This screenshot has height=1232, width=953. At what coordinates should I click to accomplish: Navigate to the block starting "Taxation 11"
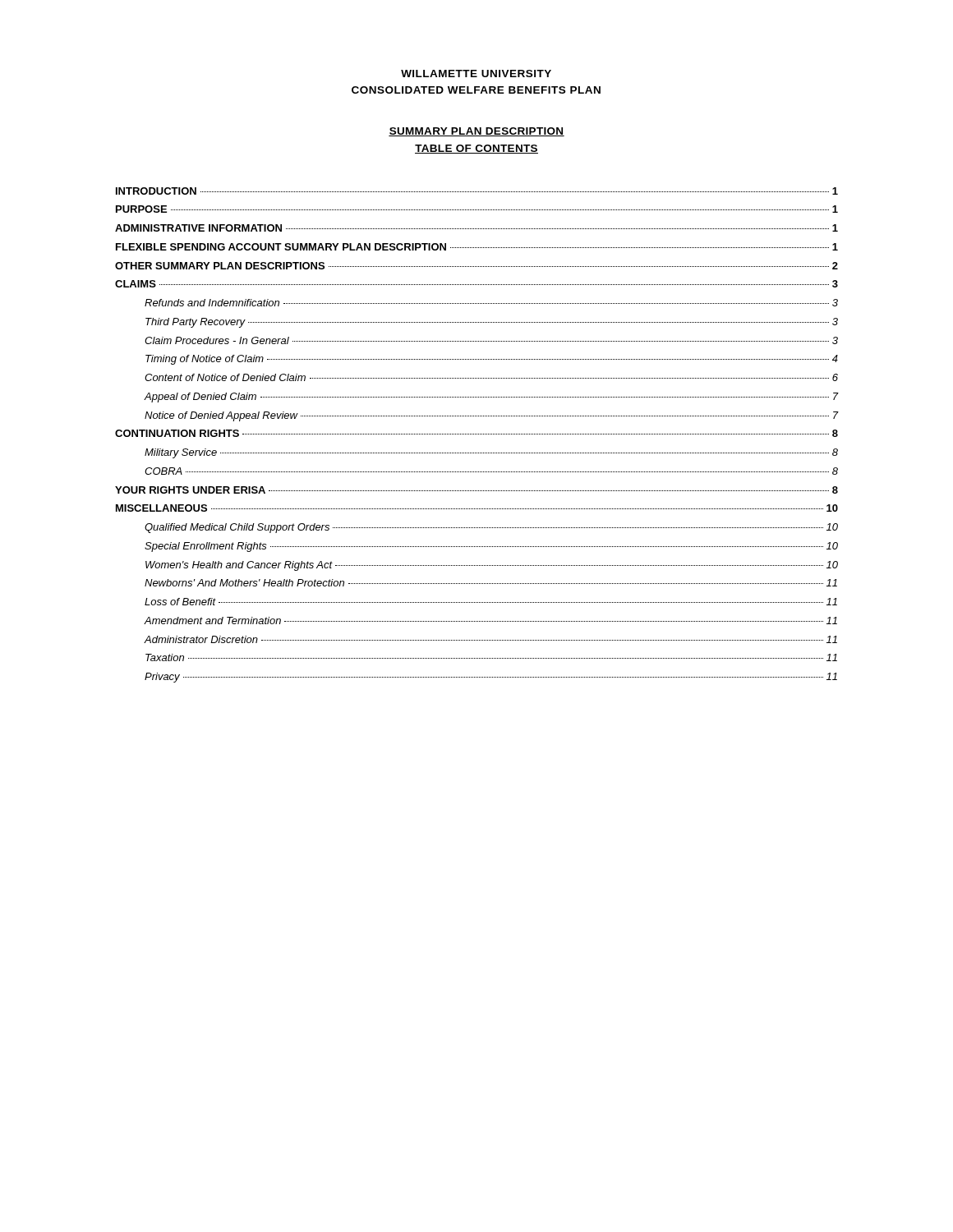click(476, 659)
